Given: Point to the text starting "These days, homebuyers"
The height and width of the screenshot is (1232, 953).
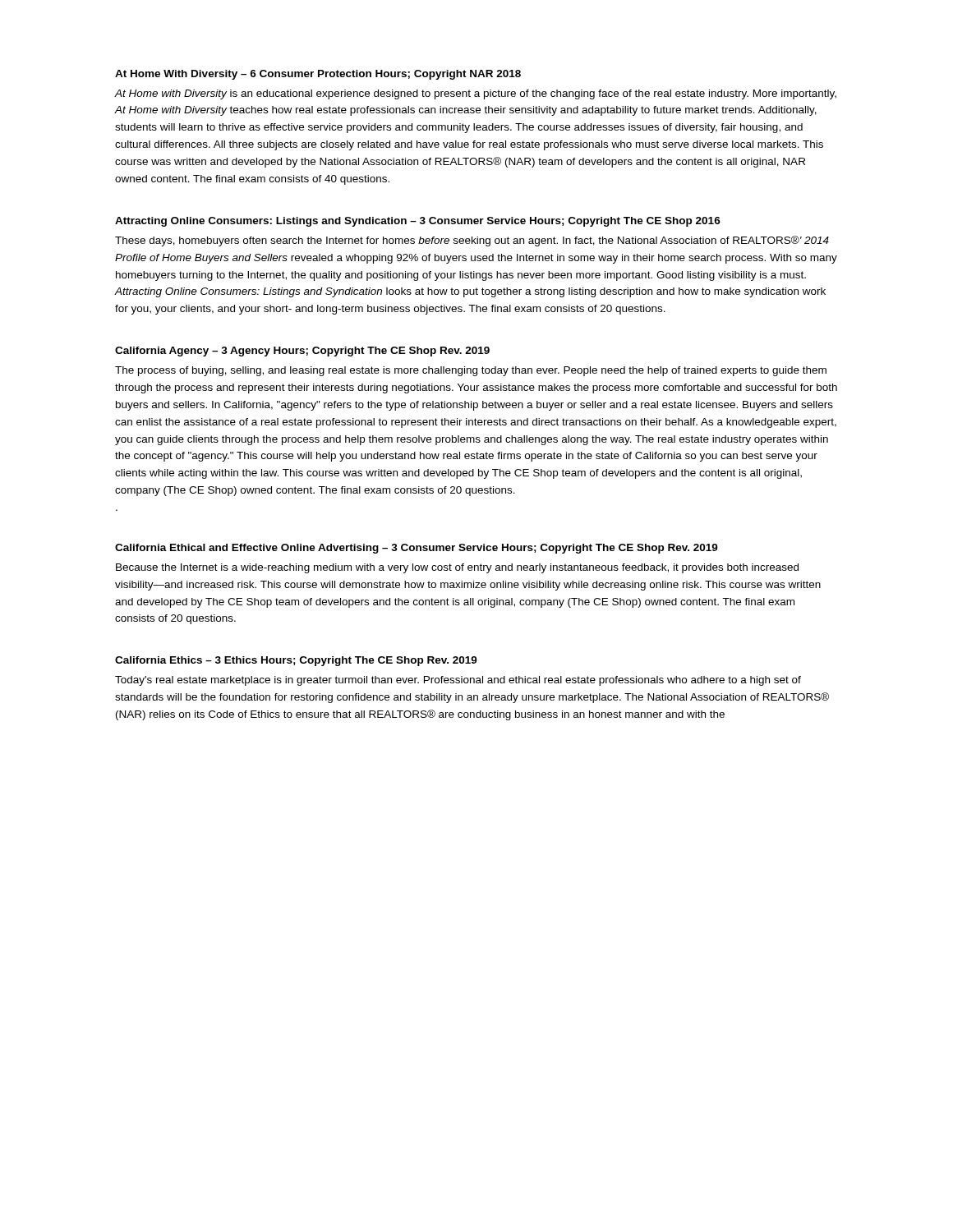Looking at the screenshot, I should [x=476, y=274].
